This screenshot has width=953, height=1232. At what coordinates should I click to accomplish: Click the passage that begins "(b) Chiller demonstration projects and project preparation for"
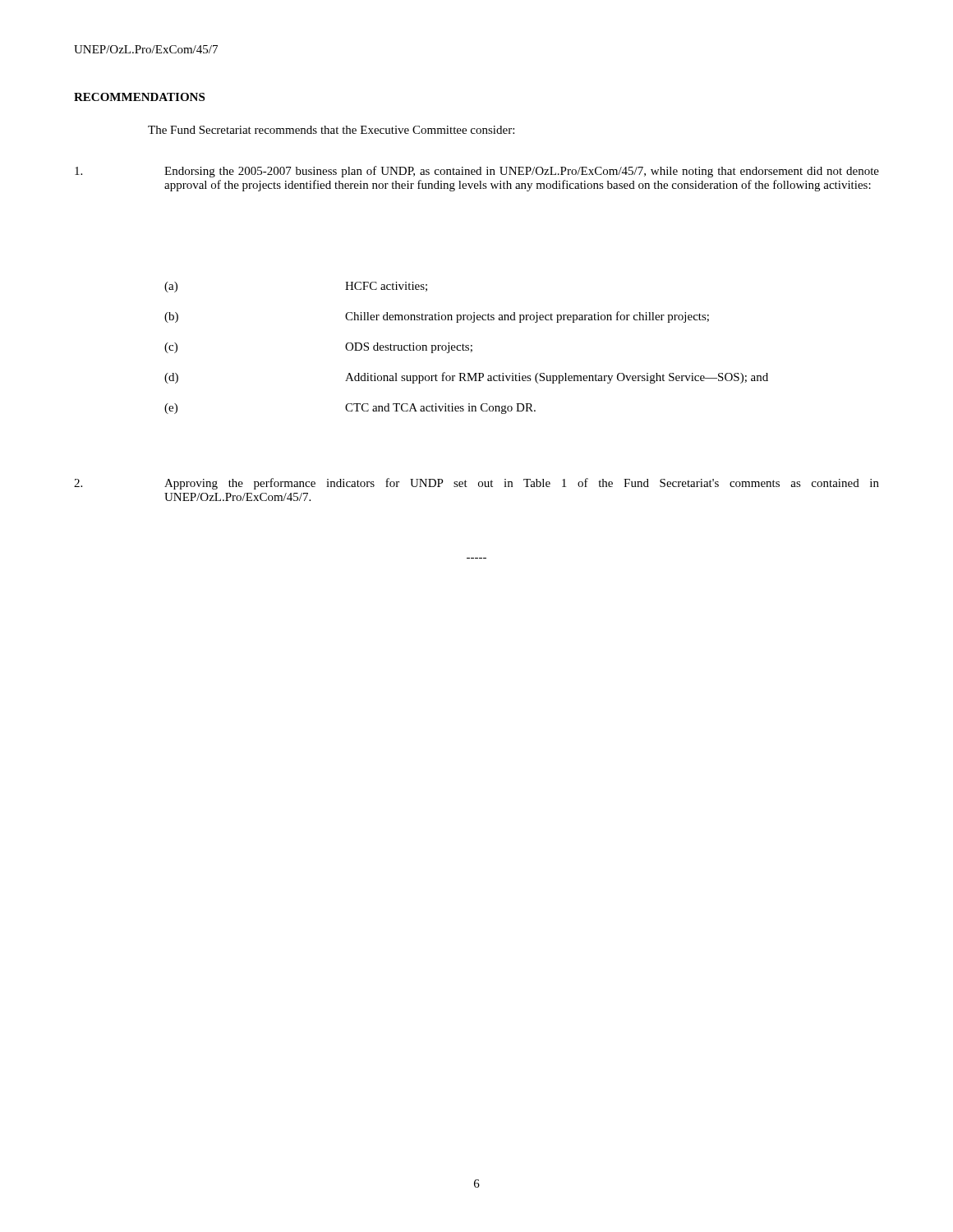coord(392,317)
